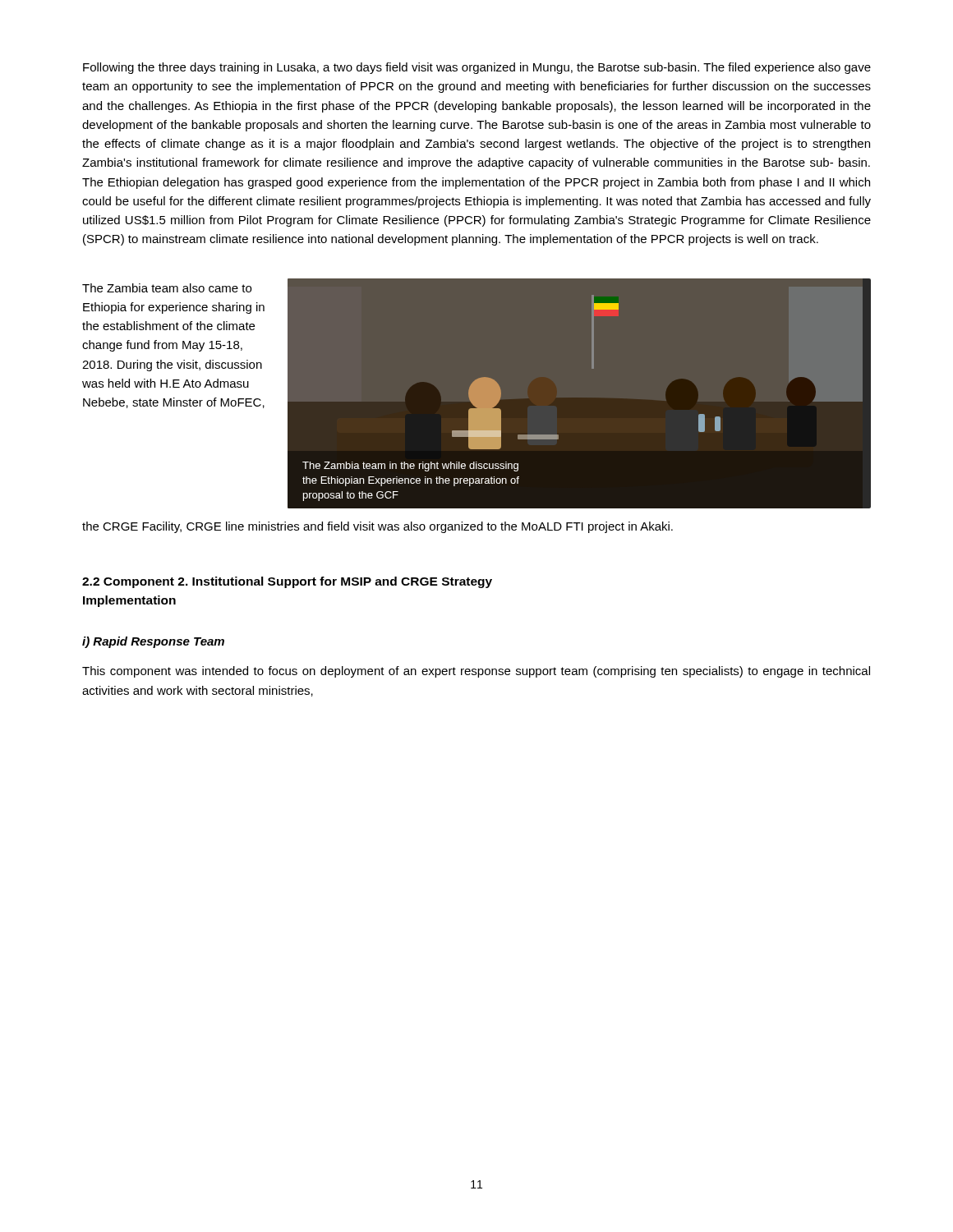
Task: Click the passage that begins "The Zambia team also came to Ethiopia for"
Action: click(174, 345)
